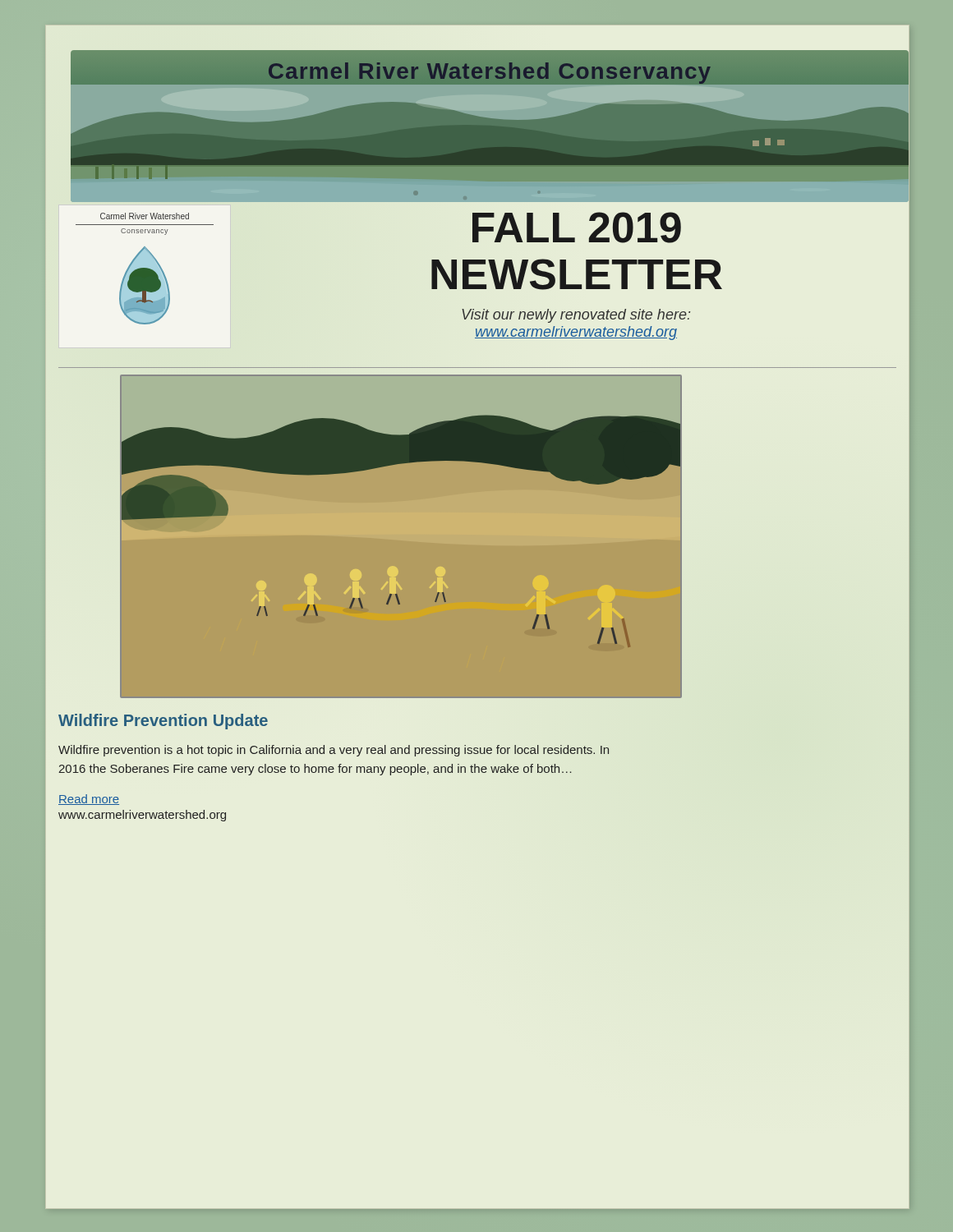This screenshot has width=953, height=1232.
Task: Find the logo
Action: [x=145, y=276]
